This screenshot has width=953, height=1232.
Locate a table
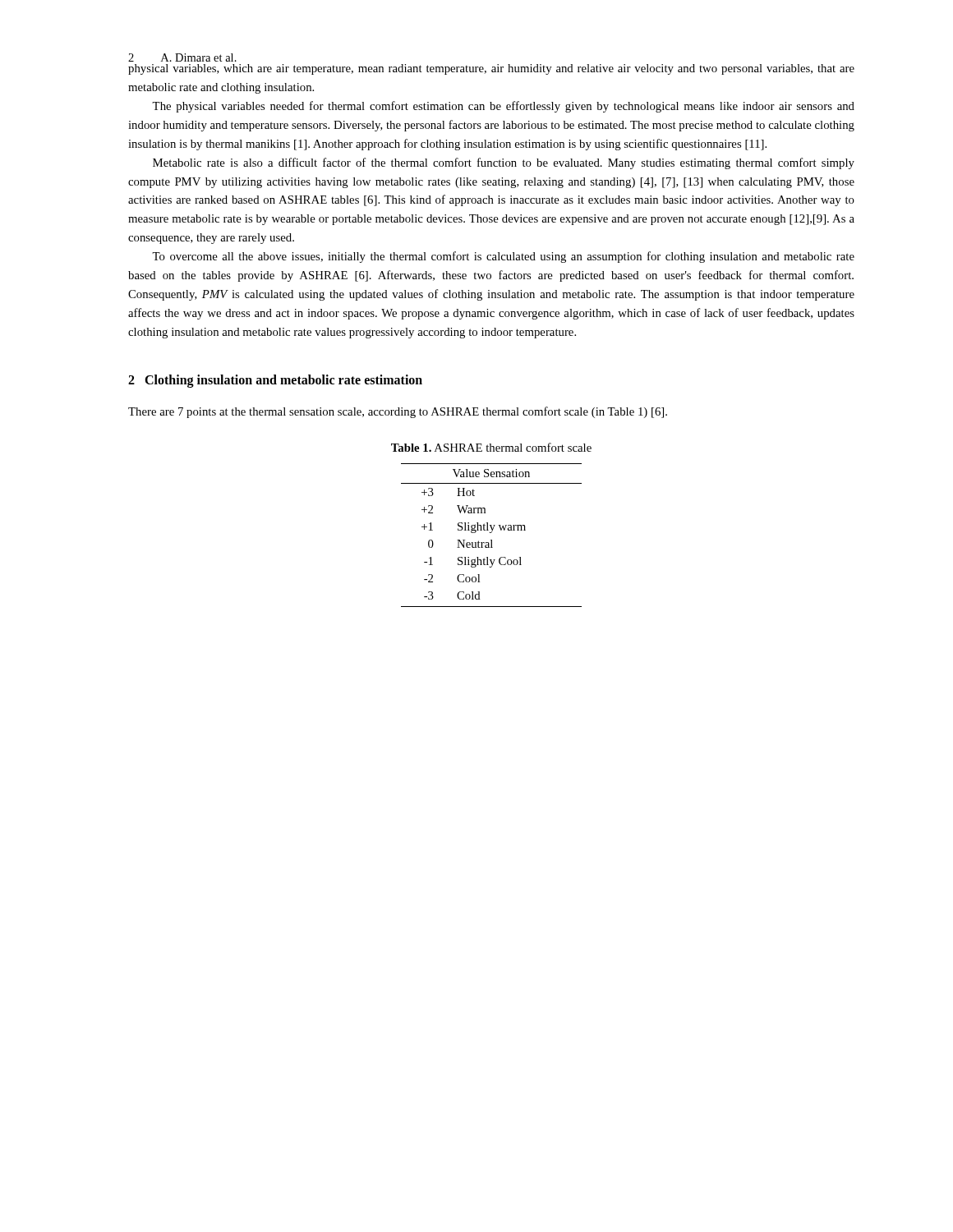(x=491, y=535)
